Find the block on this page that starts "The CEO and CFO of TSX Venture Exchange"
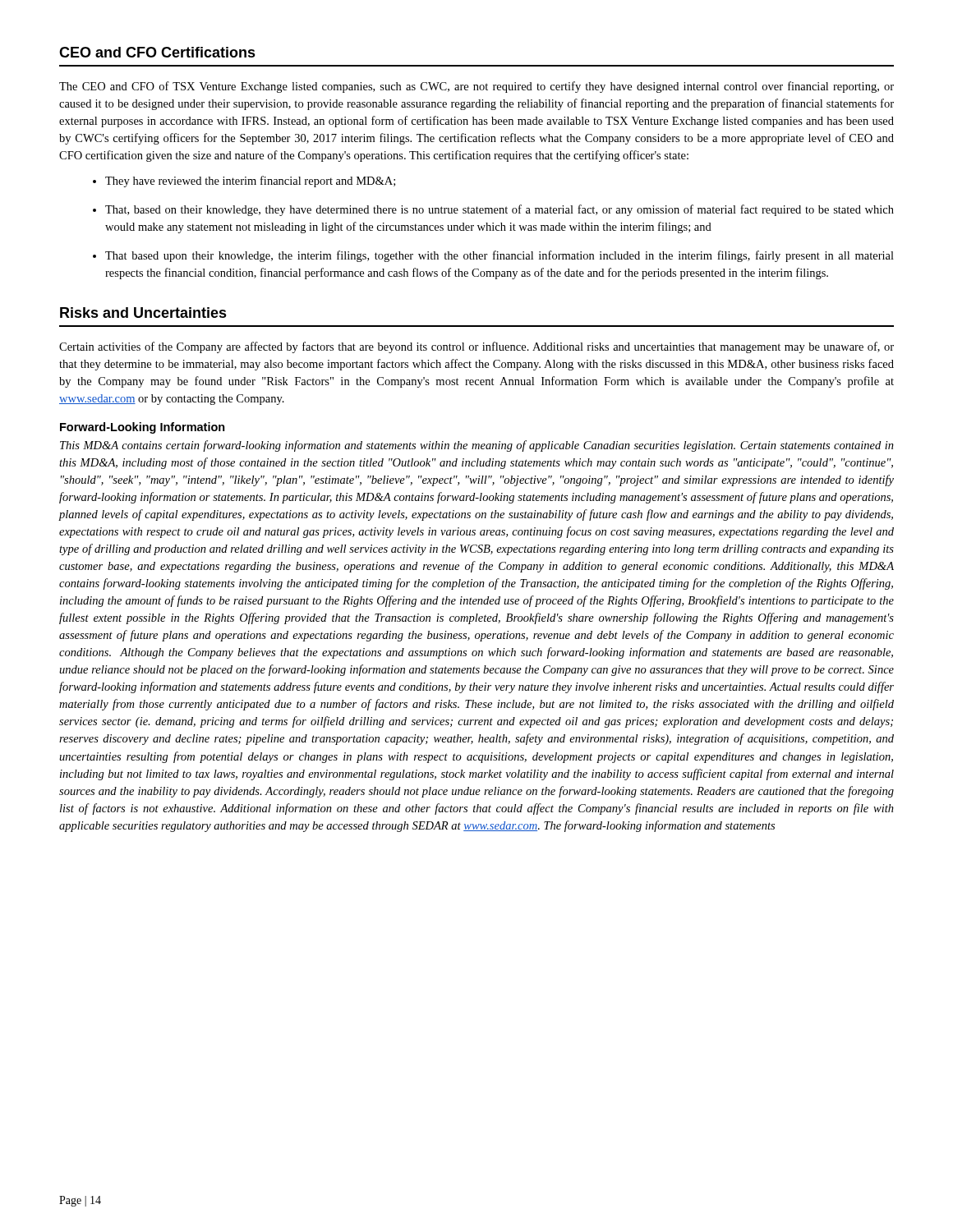The height and width of the screenshot is (1232, 953). [x=476, y=121]
